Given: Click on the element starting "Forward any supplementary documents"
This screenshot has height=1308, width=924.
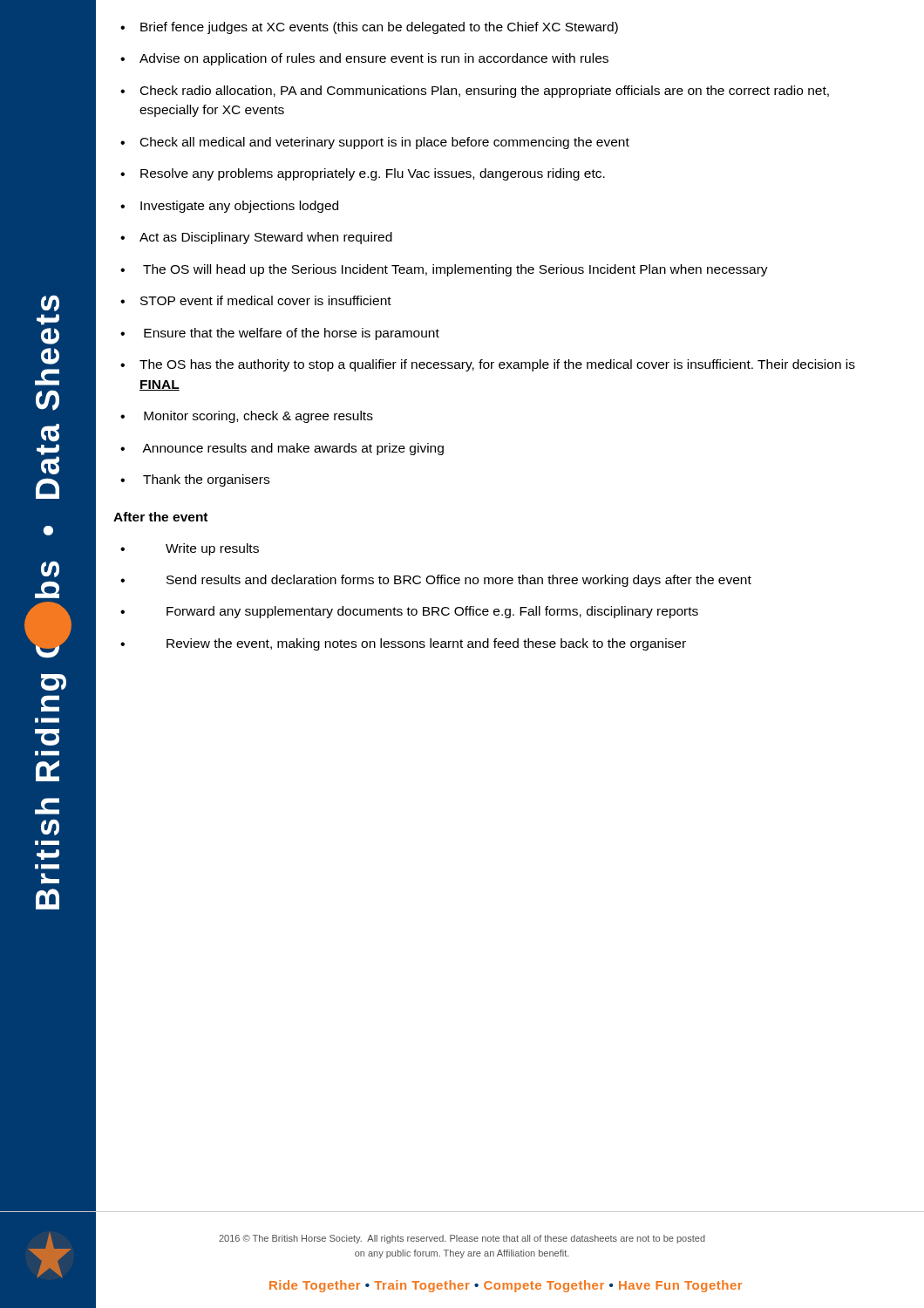Looking at the screenshot, I should [432, 611].
